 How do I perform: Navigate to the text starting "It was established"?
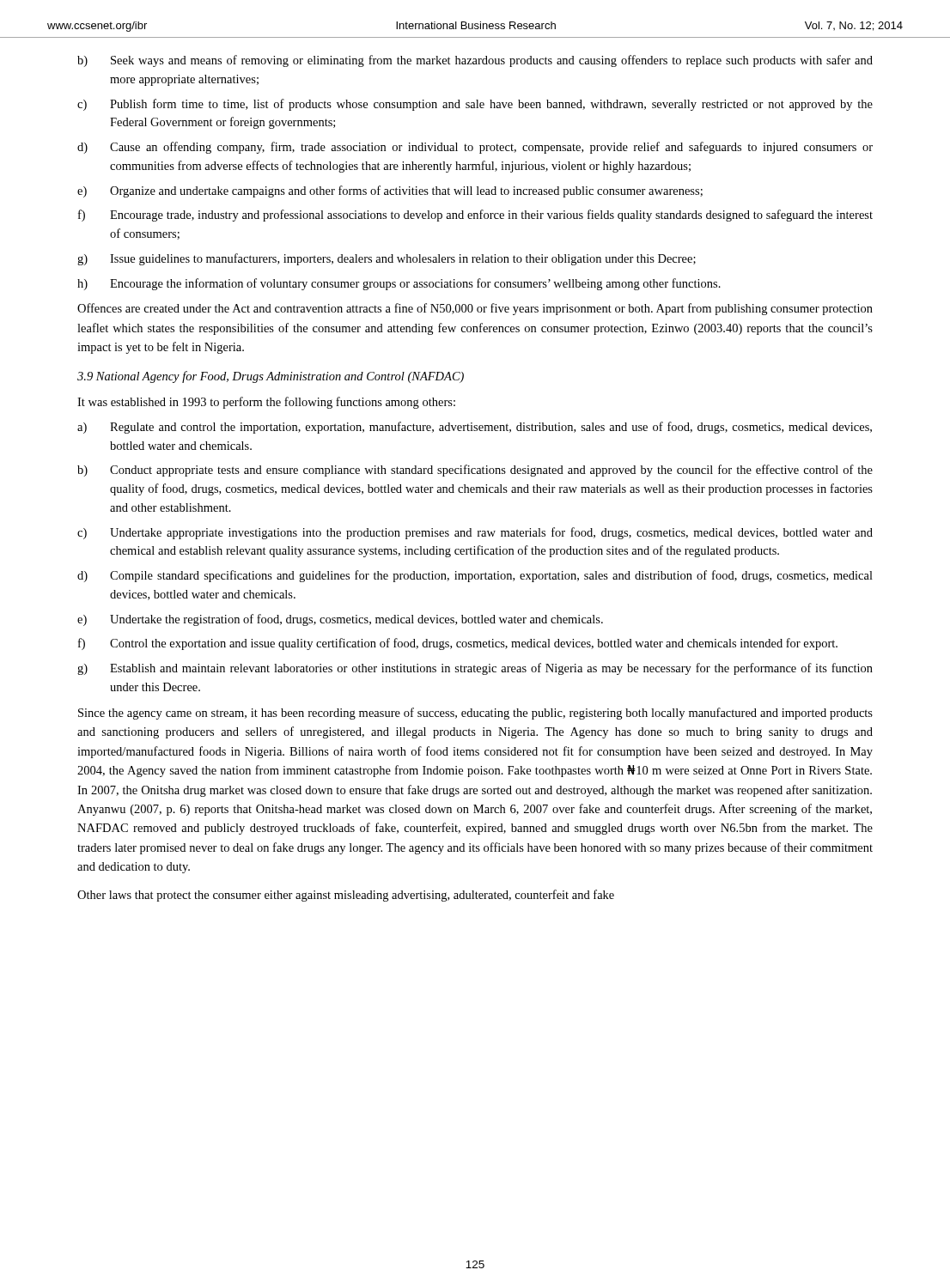click(267, 402)
